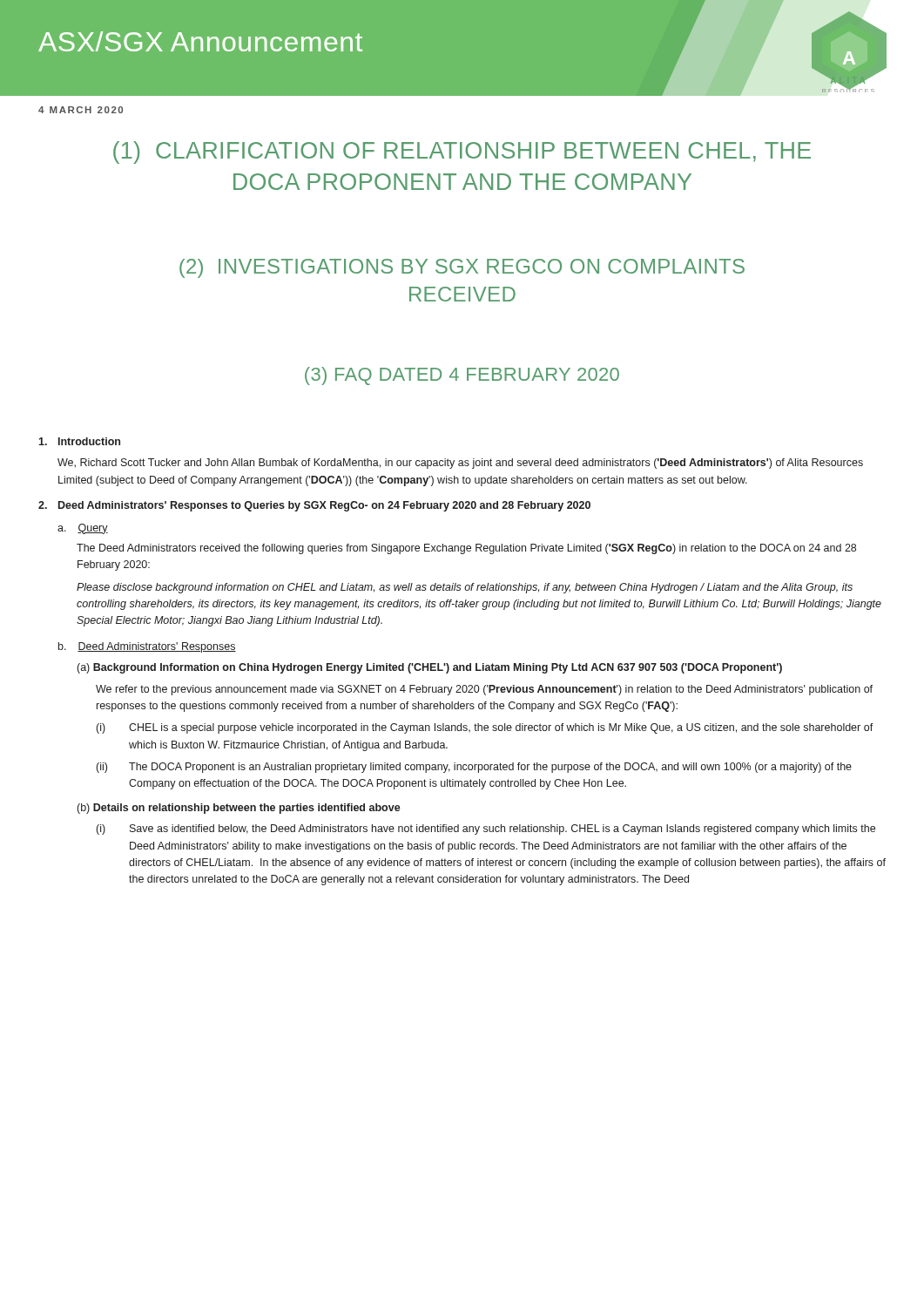Point to "a. Query"
The width and height of the screenshot is (924, 1307).
point(83,528)
